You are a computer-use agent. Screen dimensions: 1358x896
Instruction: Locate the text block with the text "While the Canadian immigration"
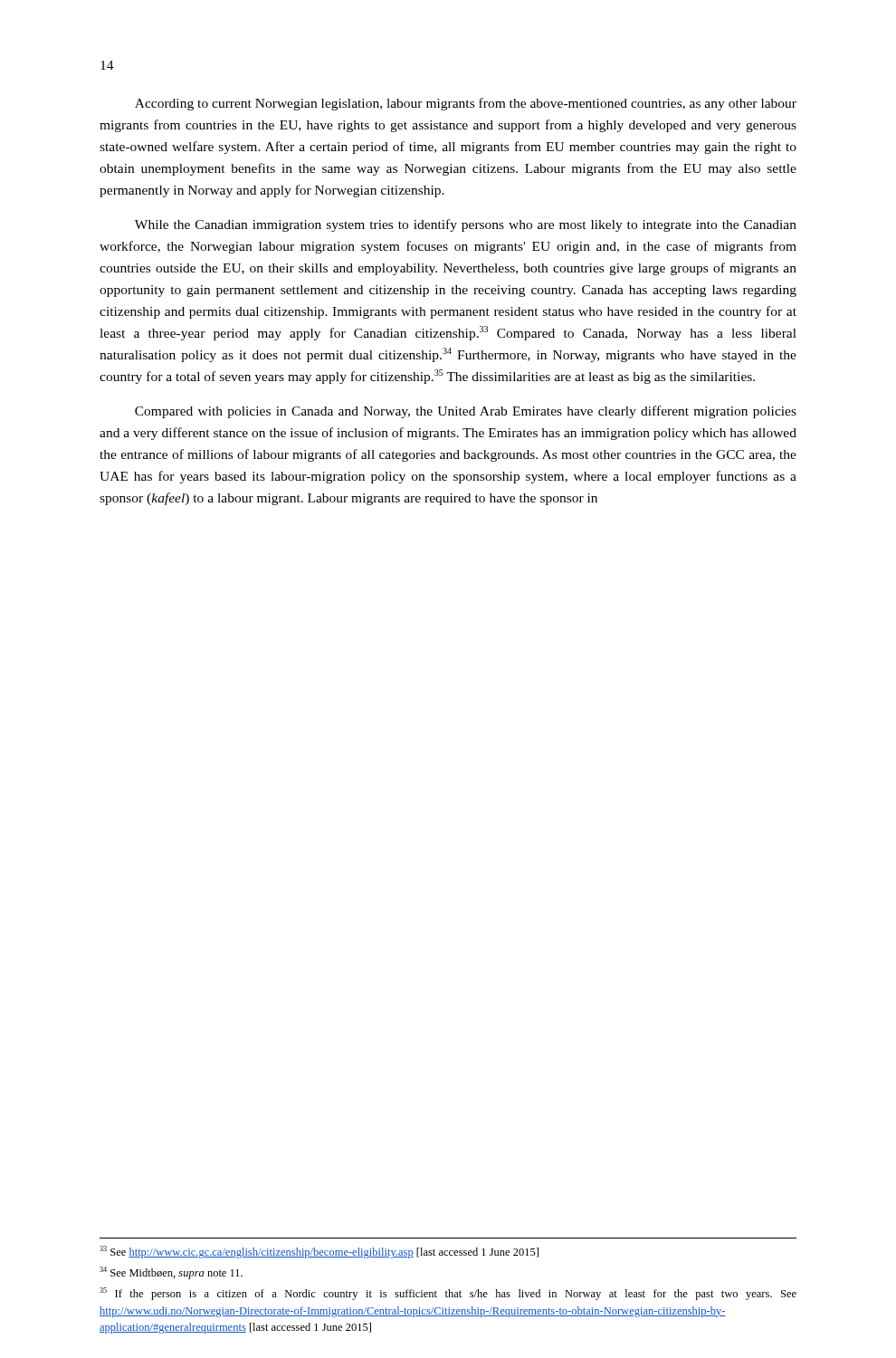[448, 300]
